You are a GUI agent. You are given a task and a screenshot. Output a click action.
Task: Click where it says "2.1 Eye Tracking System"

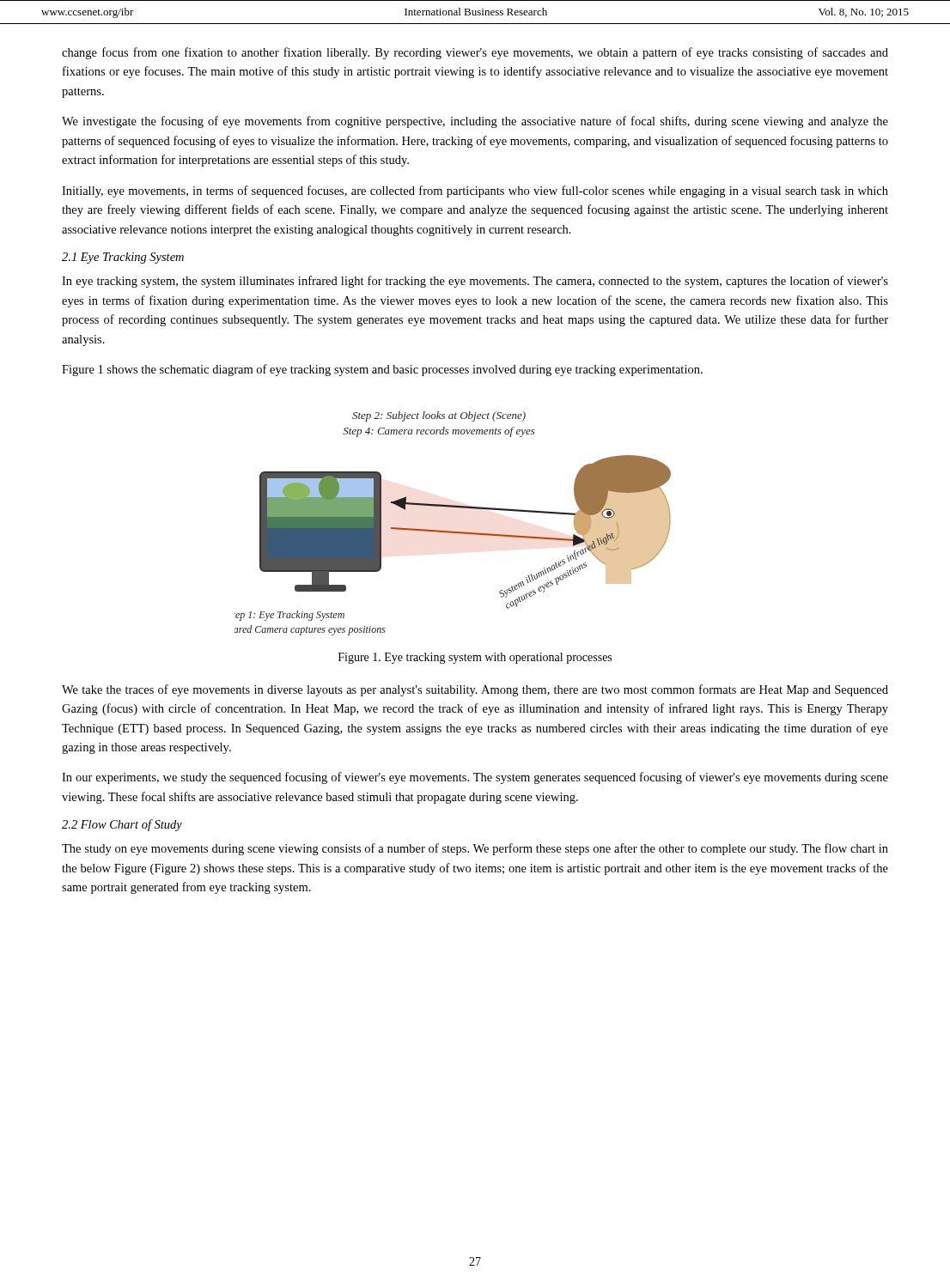click(123, 257)
